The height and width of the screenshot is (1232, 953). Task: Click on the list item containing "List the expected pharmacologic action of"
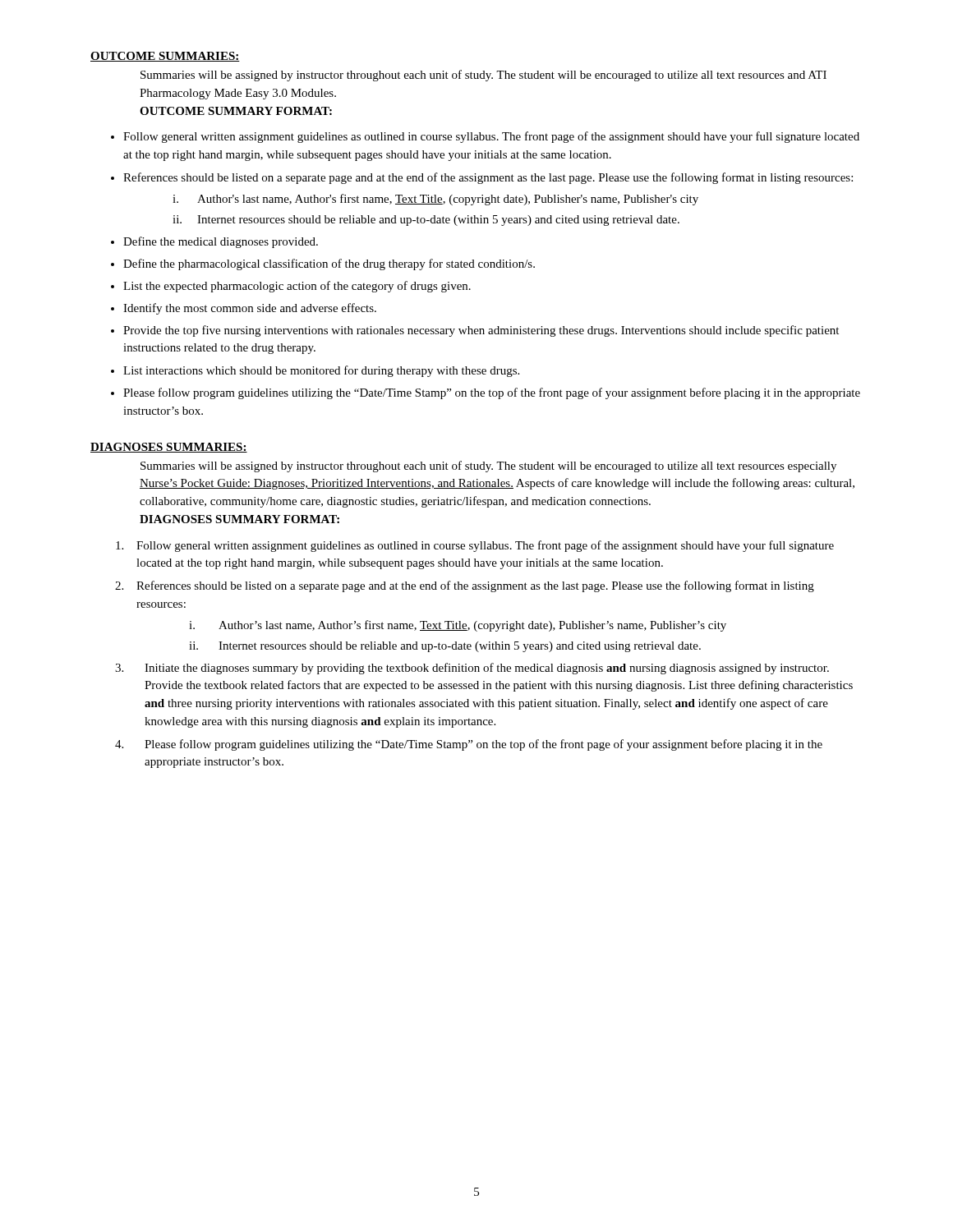[x=297, y=285]
